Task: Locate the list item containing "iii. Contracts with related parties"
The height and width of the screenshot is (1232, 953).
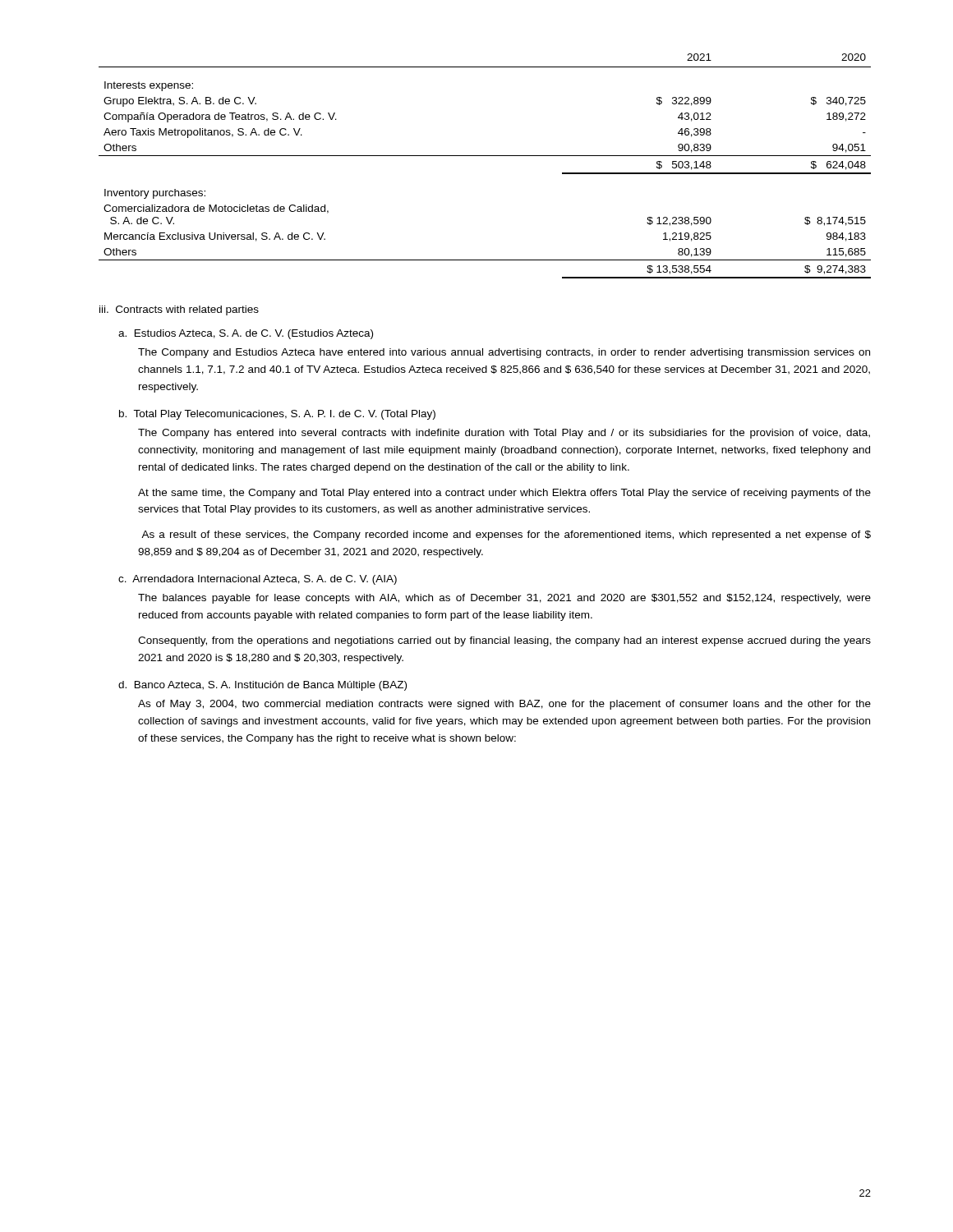Action: coord(179,309)
